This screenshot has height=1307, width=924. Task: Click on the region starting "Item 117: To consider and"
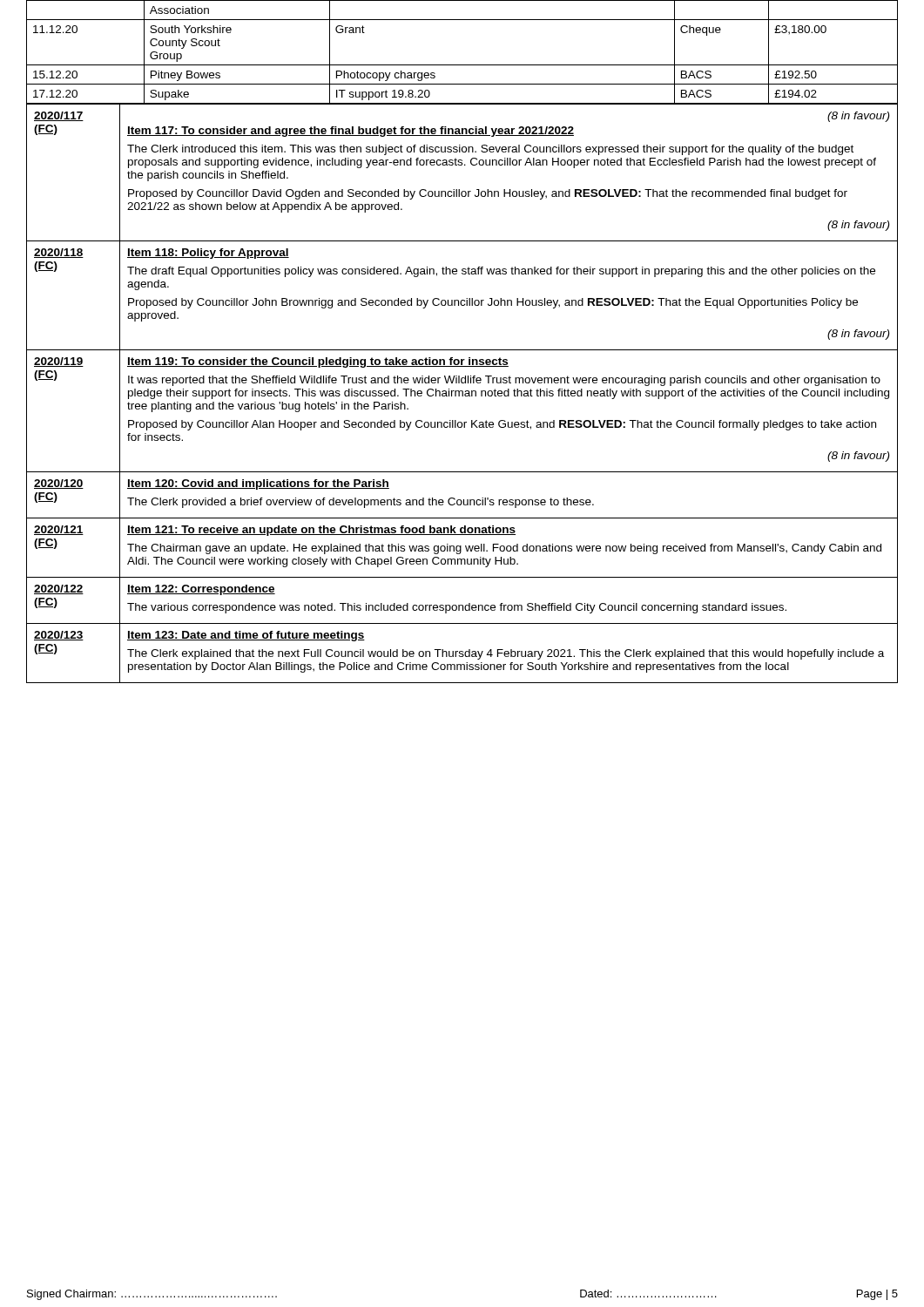pyautogui.click(x=350, y=130)
